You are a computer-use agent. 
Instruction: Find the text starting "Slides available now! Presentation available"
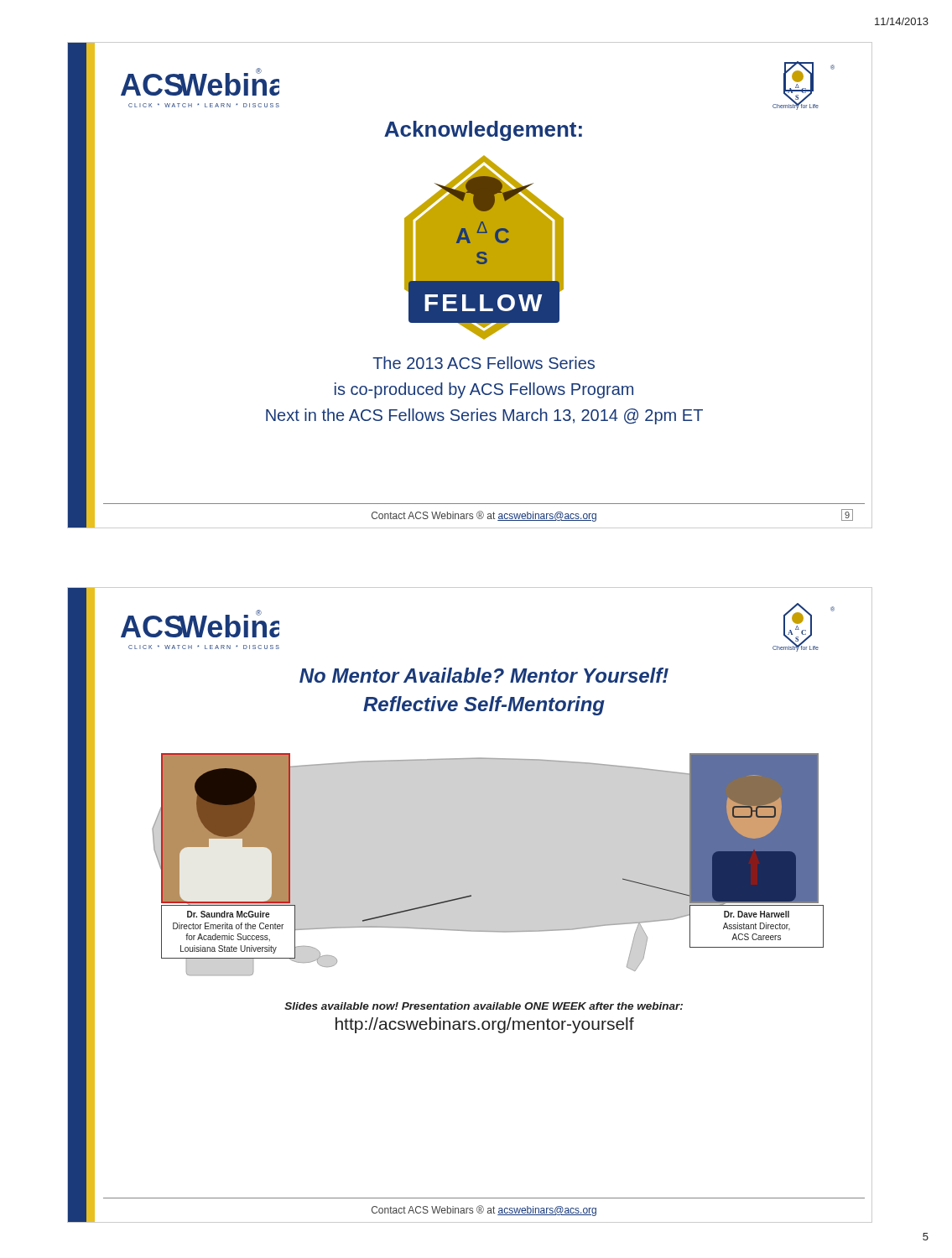point(484,1006)
